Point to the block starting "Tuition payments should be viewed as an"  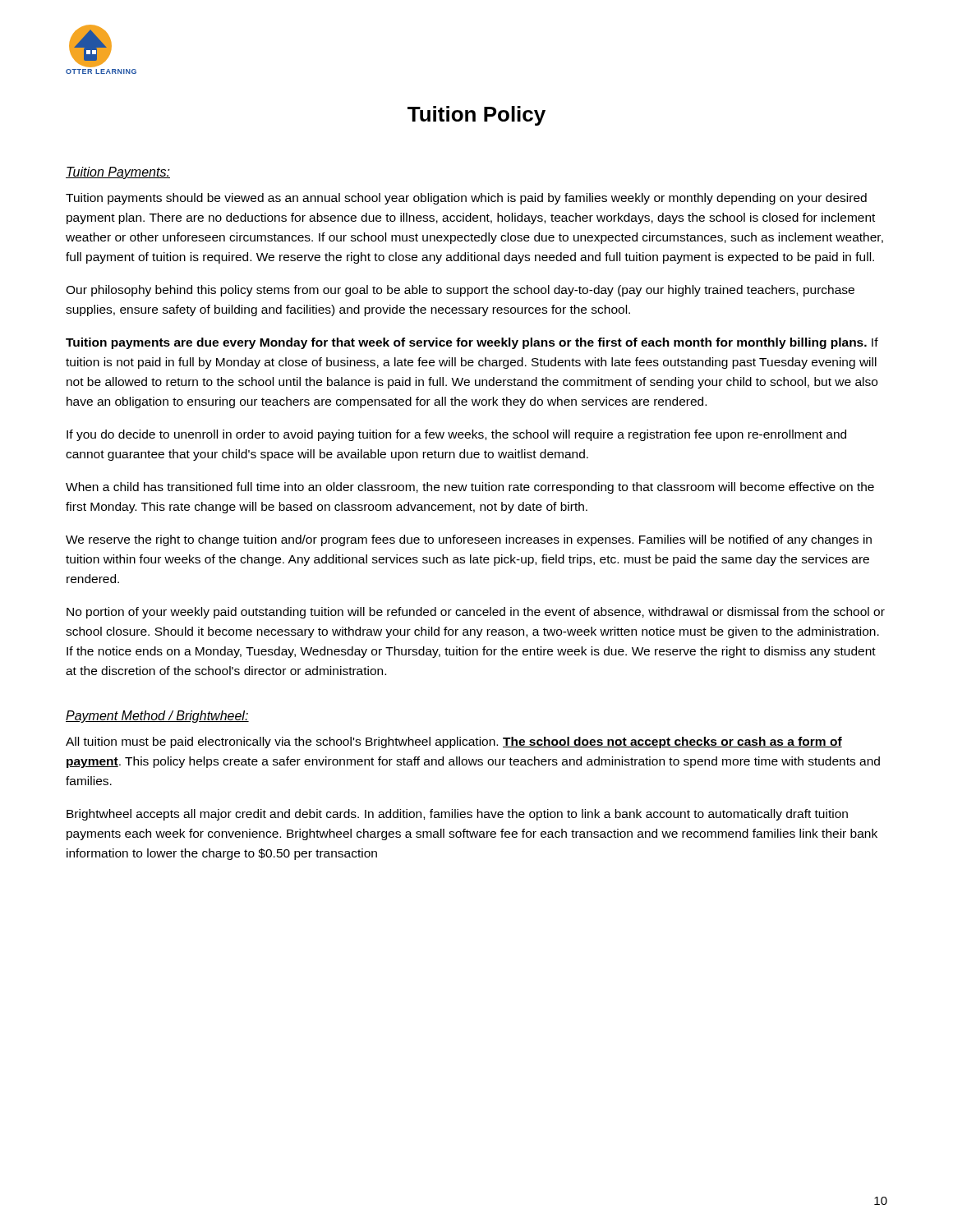(x=475, y=227)
